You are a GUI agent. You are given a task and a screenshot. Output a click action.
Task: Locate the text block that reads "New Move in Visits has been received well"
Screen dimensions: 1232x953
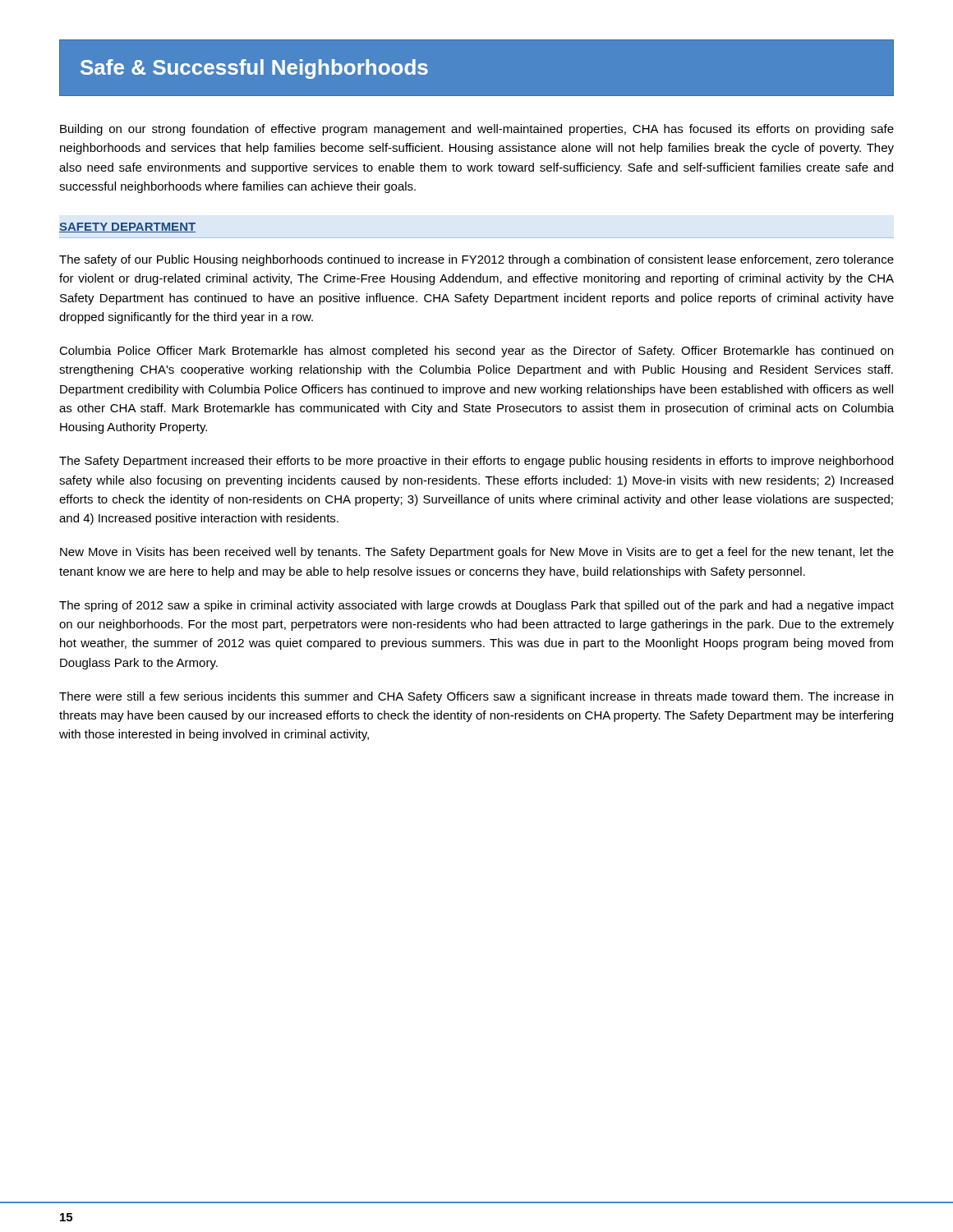pyautogui.click(x=476, y=561)
